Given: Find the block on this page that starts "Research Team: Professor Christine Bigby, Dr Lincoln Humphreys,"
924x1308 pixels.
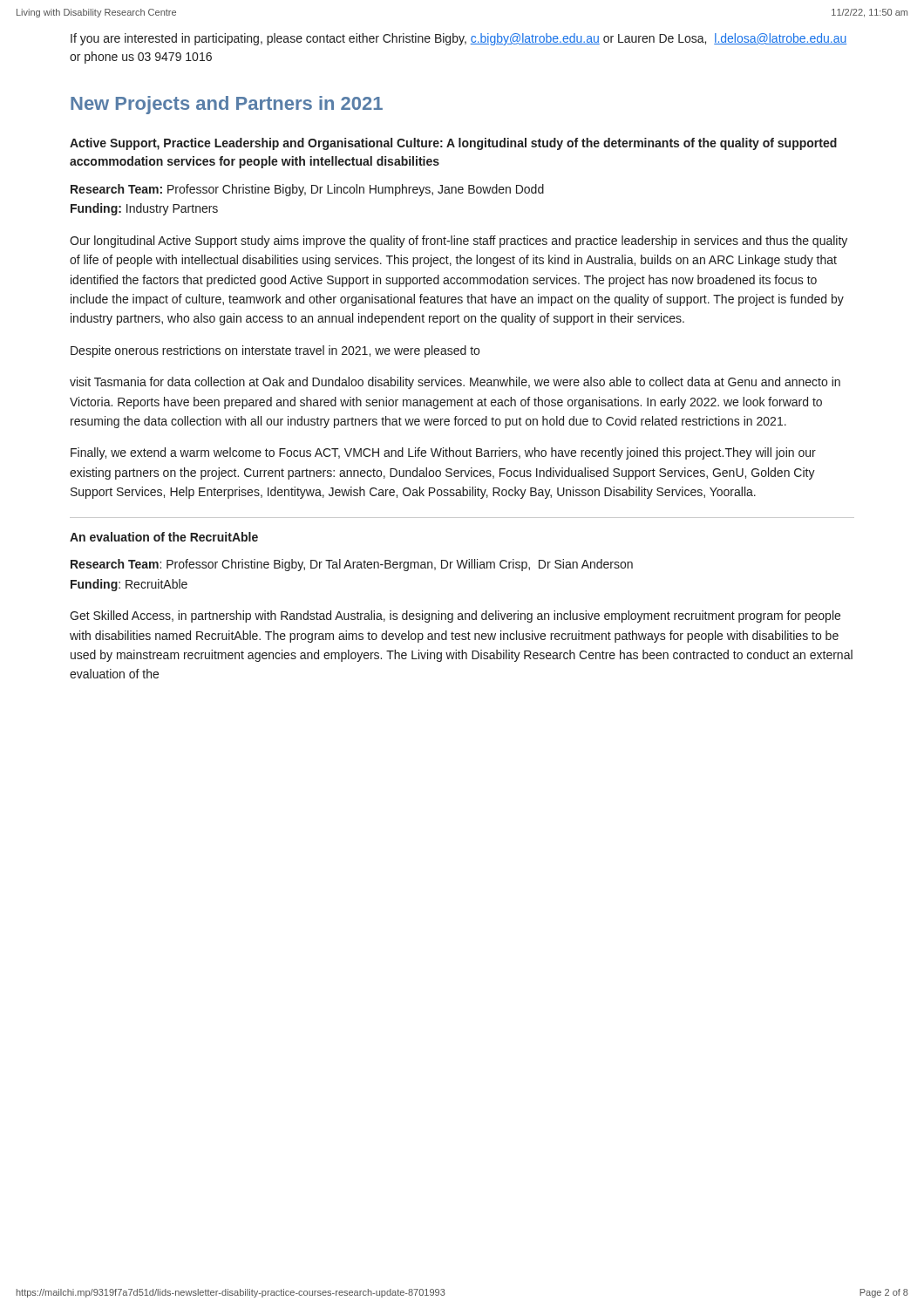Looking at the screenshot, I should [x=462, y=199].
